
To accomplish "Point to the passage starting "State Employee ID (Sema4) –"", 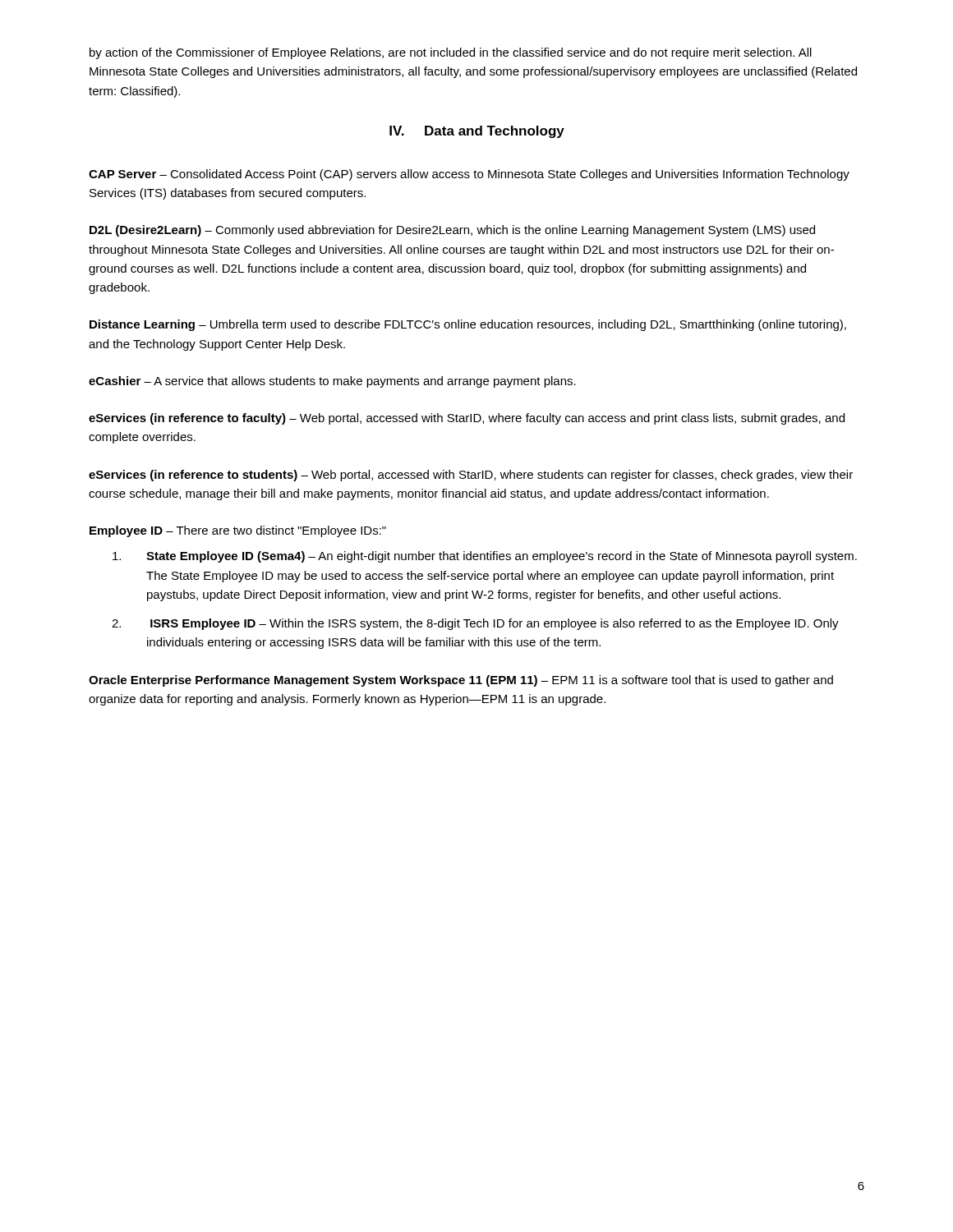I will tap(476, 575).
